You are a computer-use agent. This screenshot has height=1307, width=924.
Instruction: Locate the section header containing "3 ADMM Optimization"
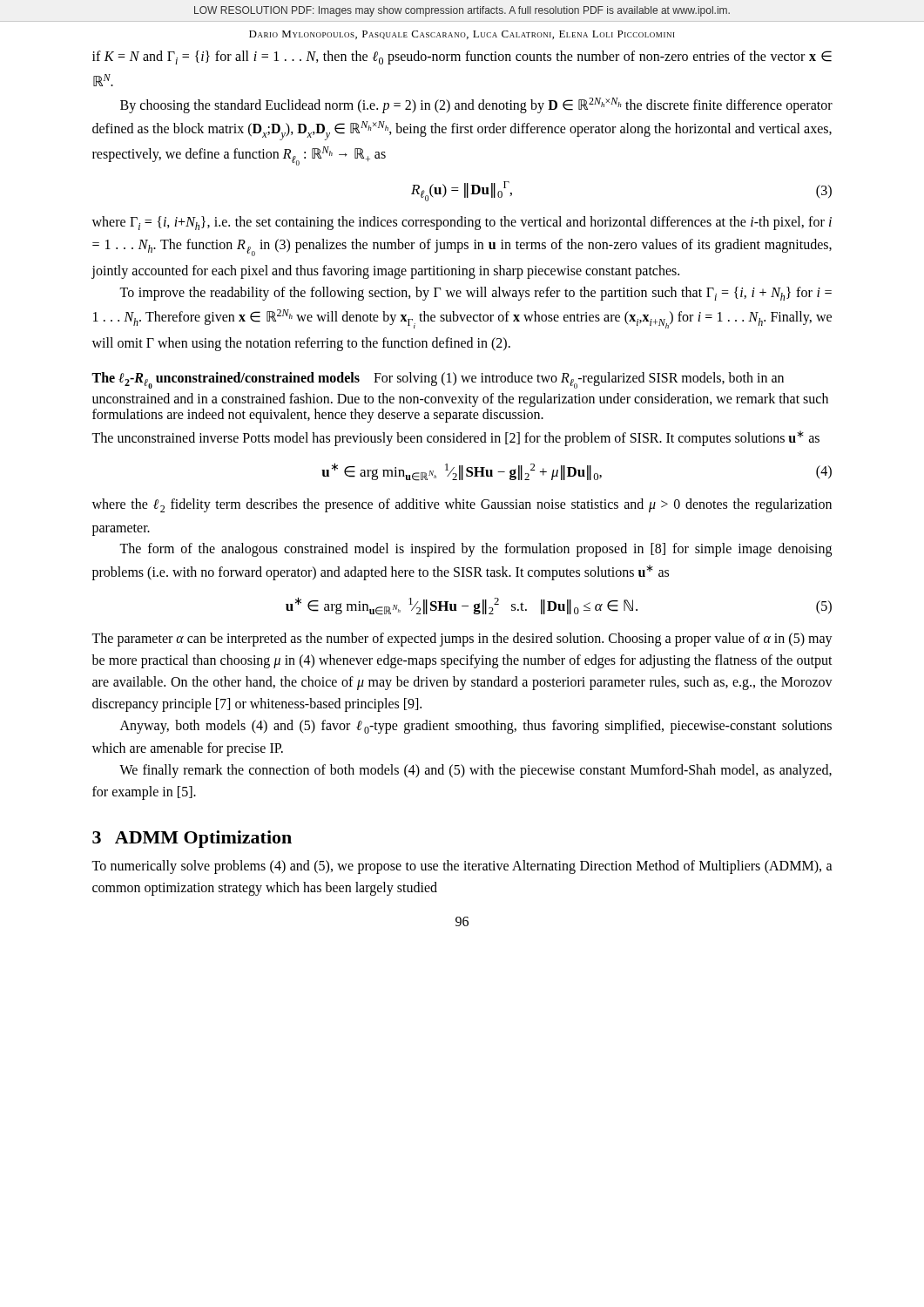[192, 837]
